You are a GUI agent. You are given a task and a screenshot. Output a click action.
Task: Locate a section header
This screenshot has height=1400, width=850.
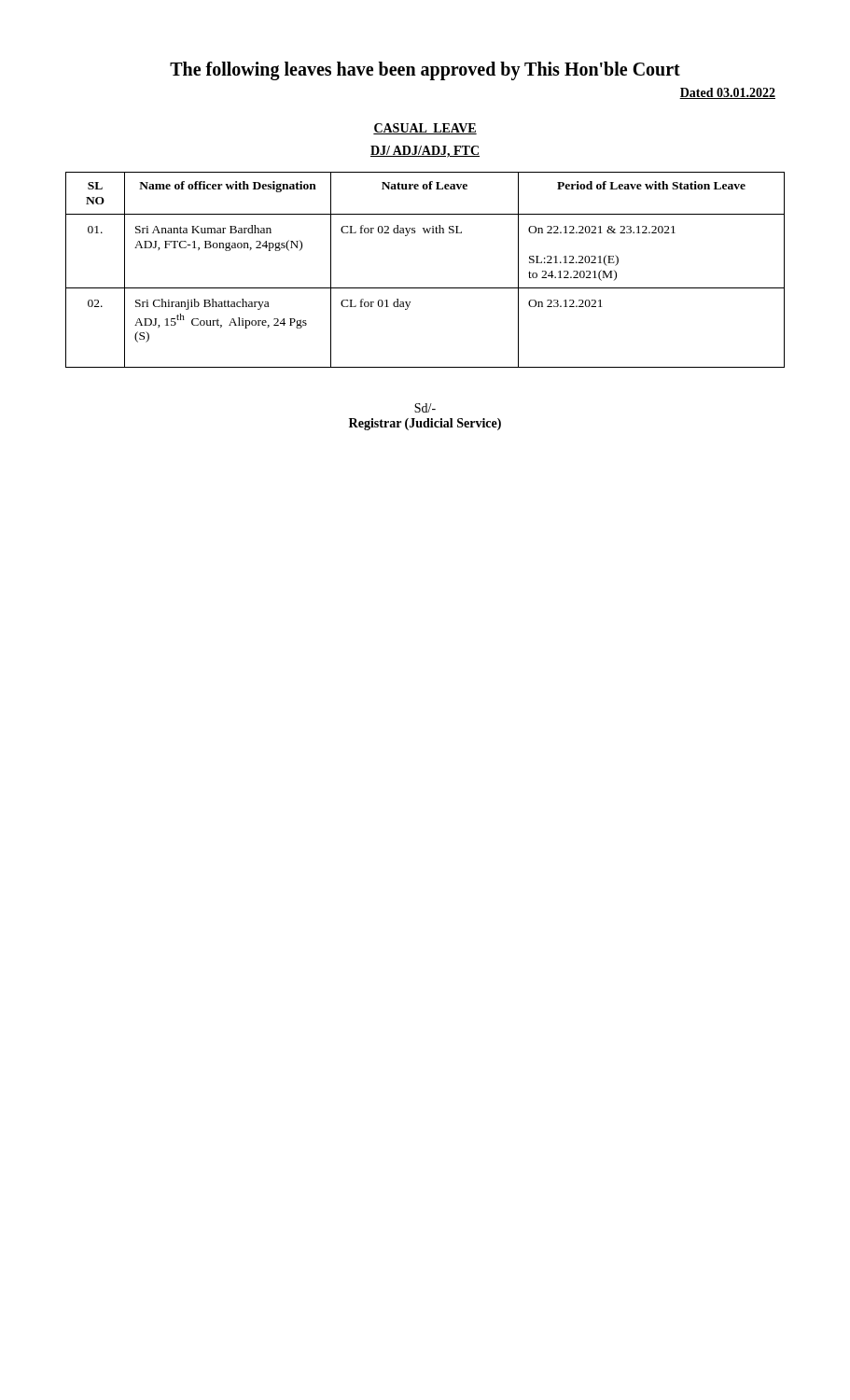coord(425,139)
